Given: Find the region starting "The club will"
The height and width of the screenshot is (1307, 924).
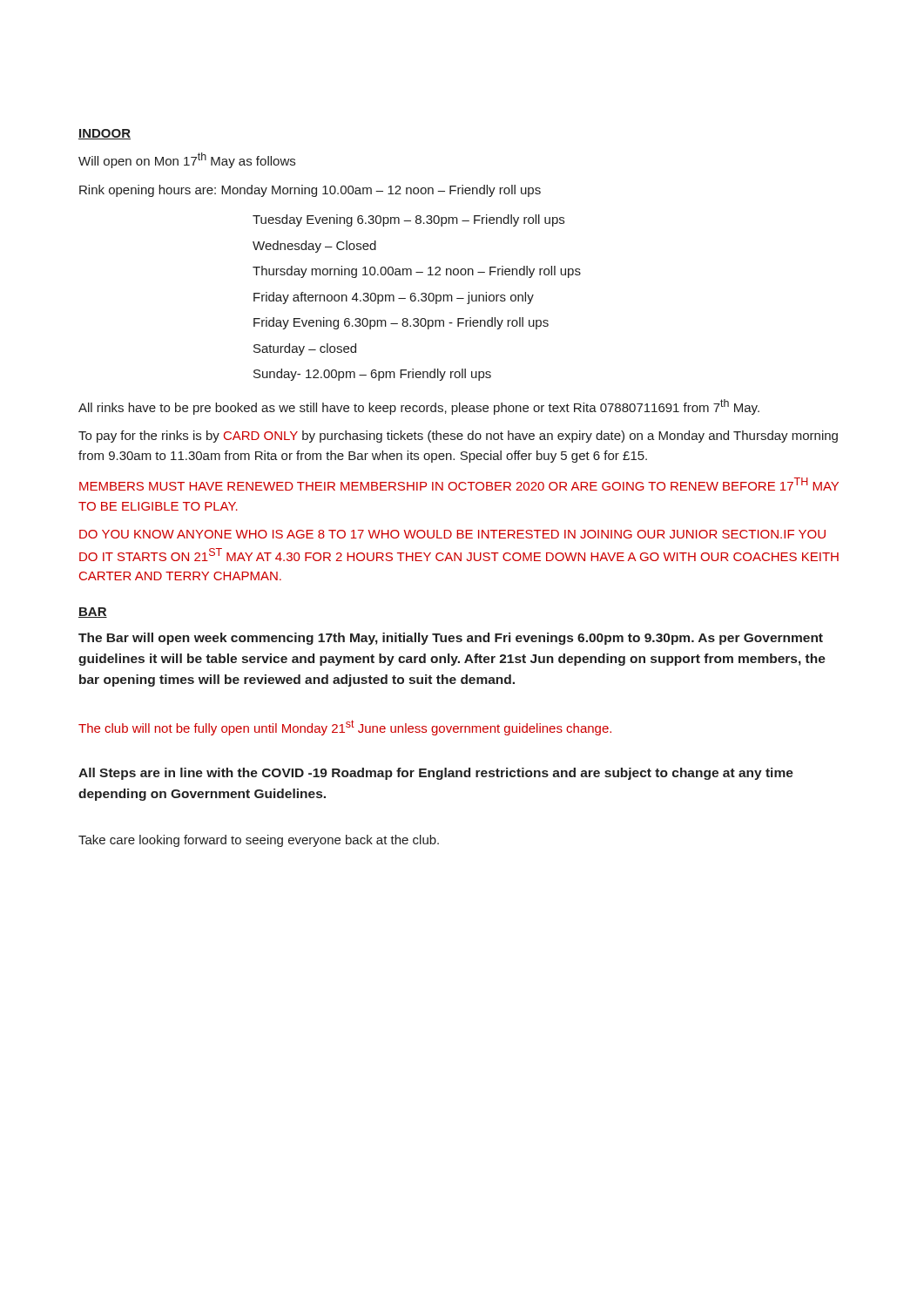Looking at the screenshot, I should (345, 726).
